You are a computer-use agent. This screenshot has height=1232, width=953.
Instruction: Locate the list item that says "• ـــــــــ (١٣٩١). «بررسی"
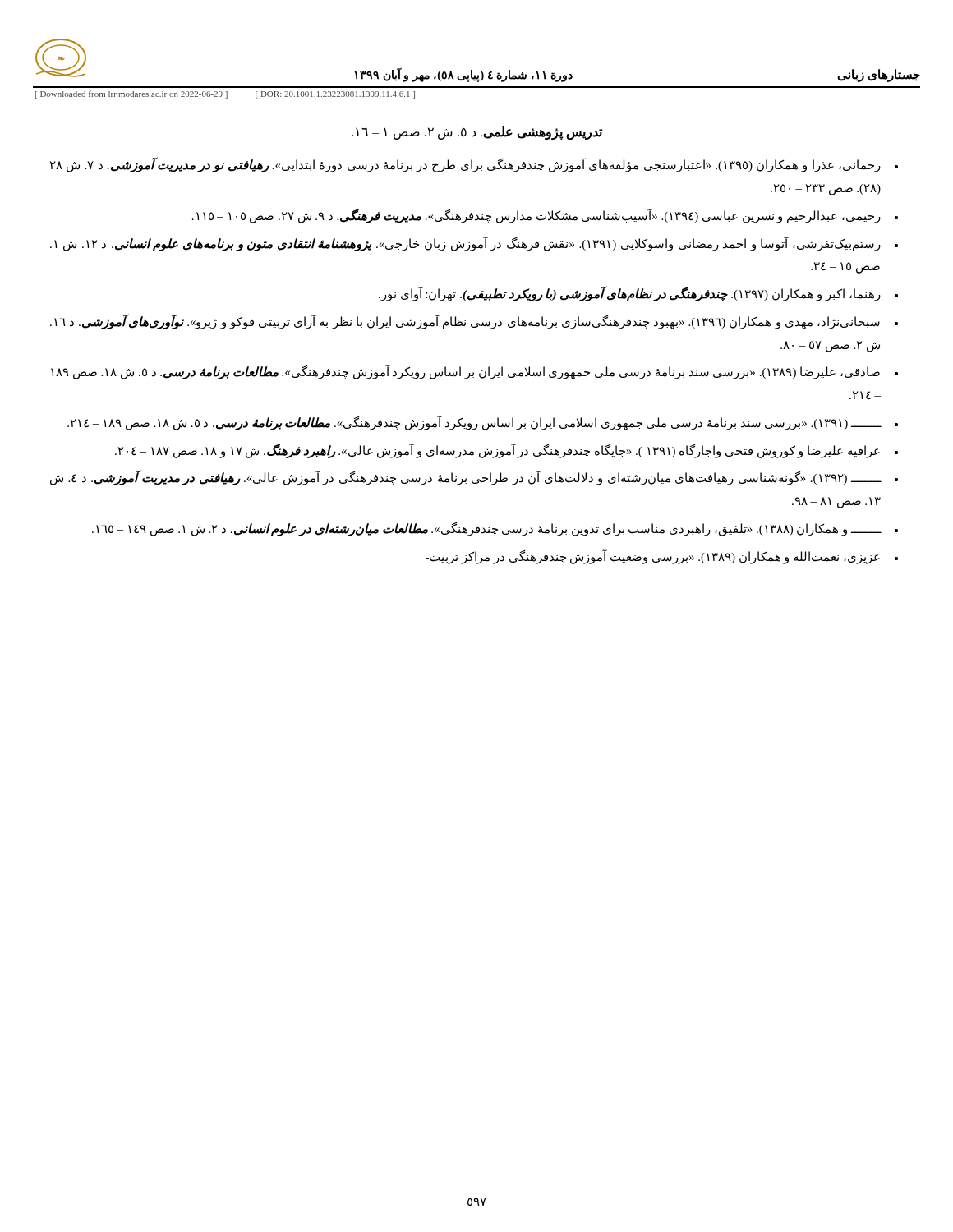coord(483,424)
